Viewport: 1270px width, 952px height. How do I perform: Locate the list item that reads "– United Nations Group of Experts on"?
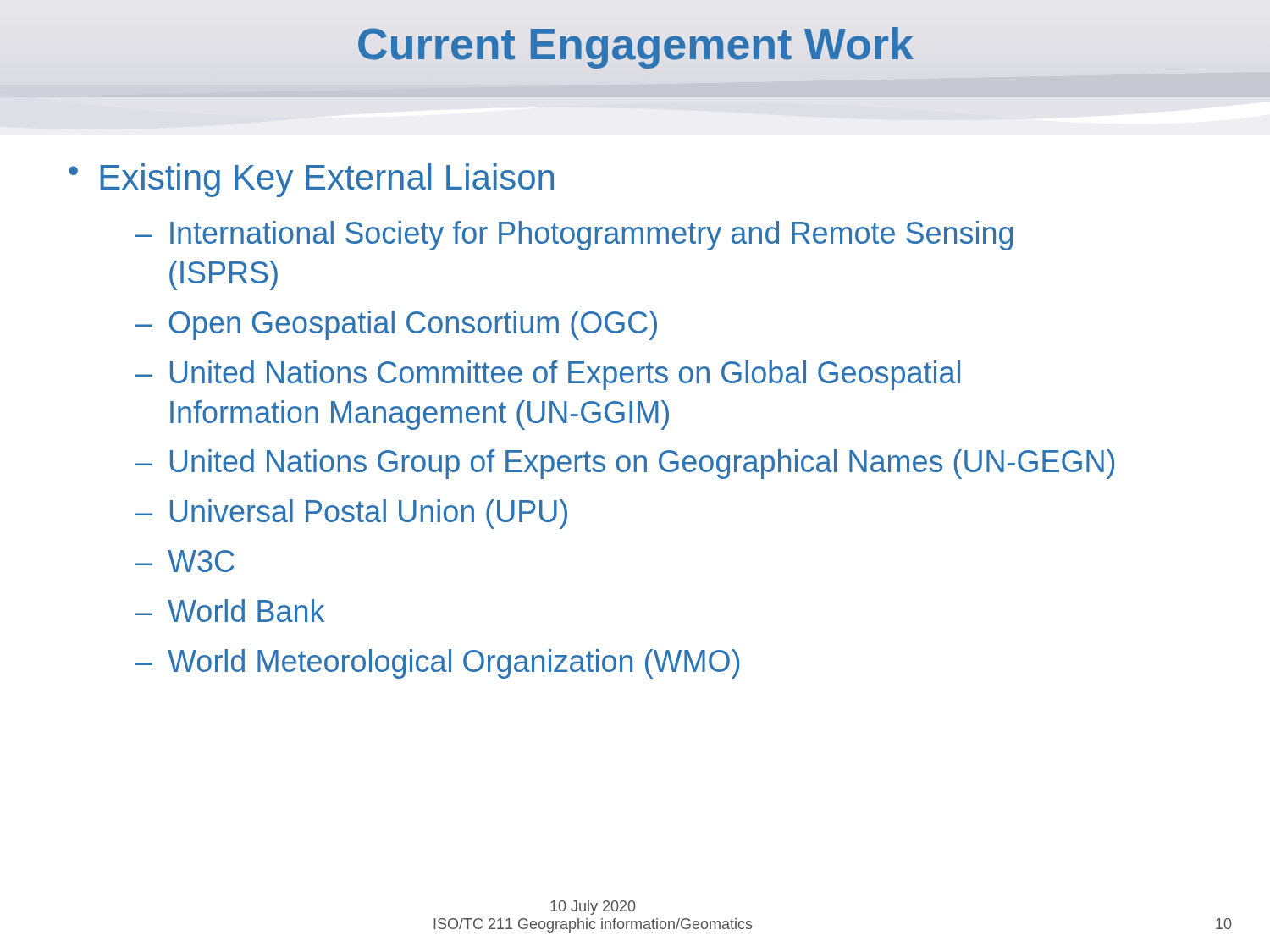pos(673,463)
